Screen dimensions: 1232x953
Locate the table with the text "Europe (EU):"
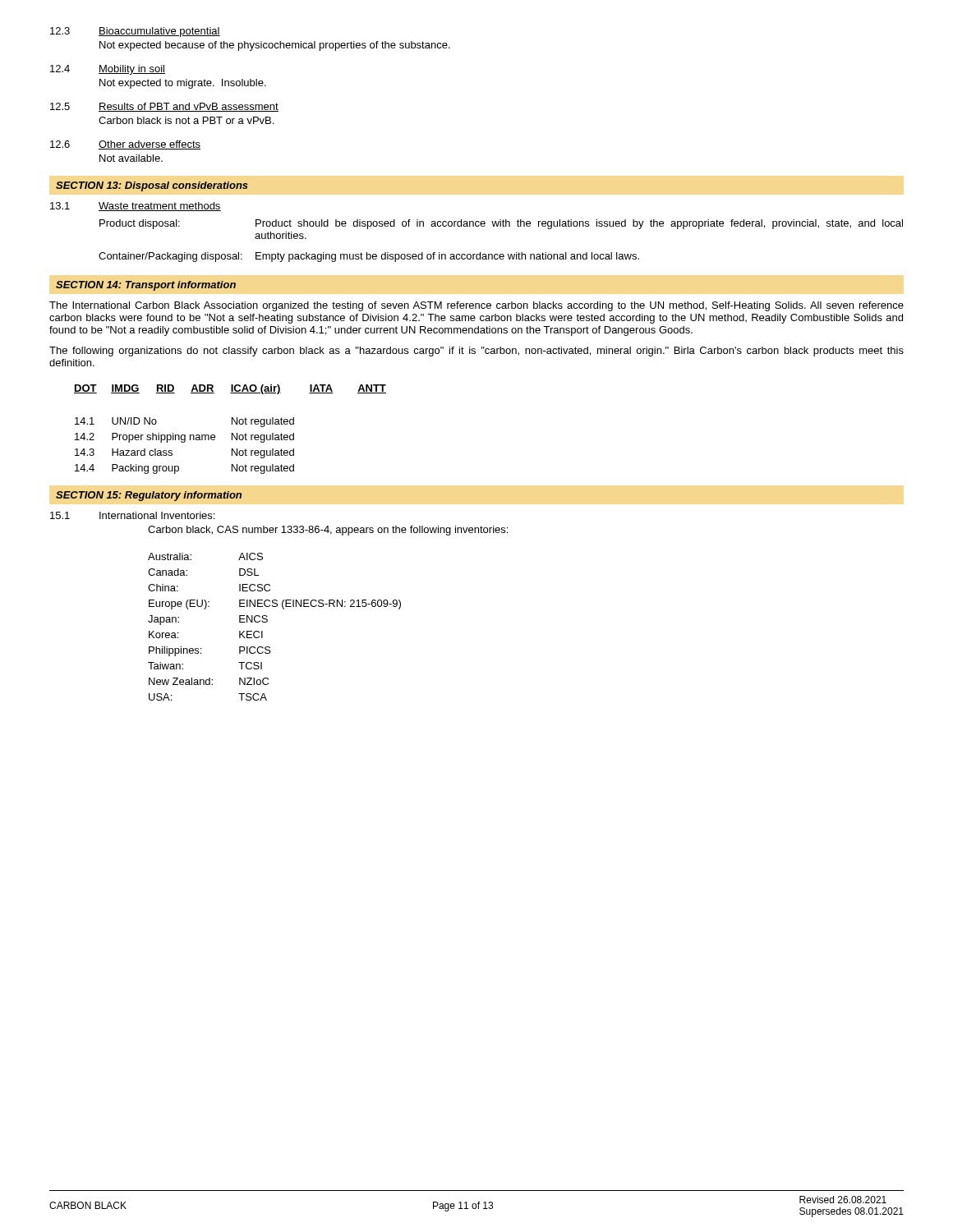[x=476, y=627]
